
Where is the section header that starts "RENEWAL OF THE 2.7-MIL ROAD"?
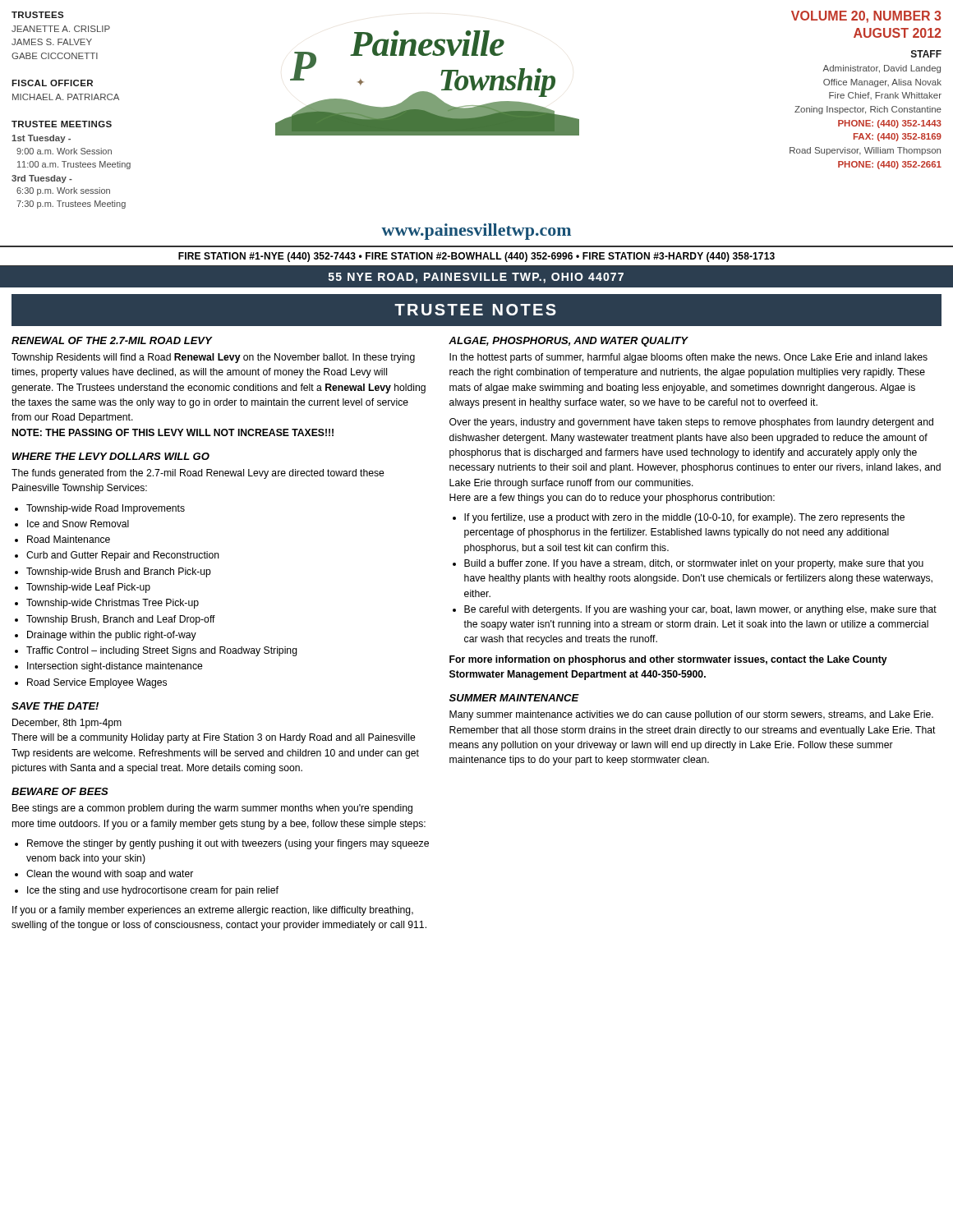point(112,341)
